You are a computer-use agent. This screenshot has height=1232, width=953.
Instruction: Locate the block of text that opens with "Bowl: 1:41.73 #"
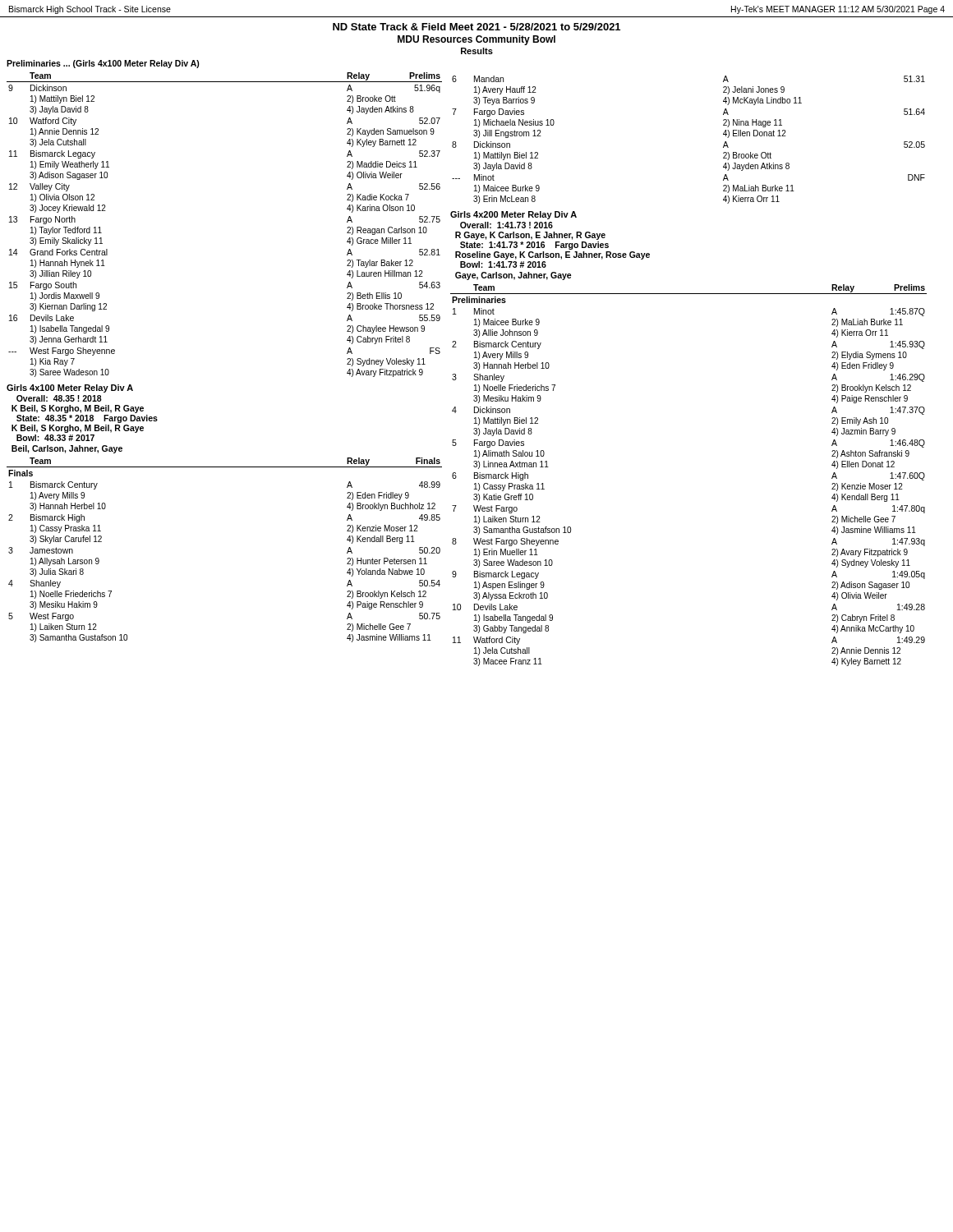(x=498, y=265)
